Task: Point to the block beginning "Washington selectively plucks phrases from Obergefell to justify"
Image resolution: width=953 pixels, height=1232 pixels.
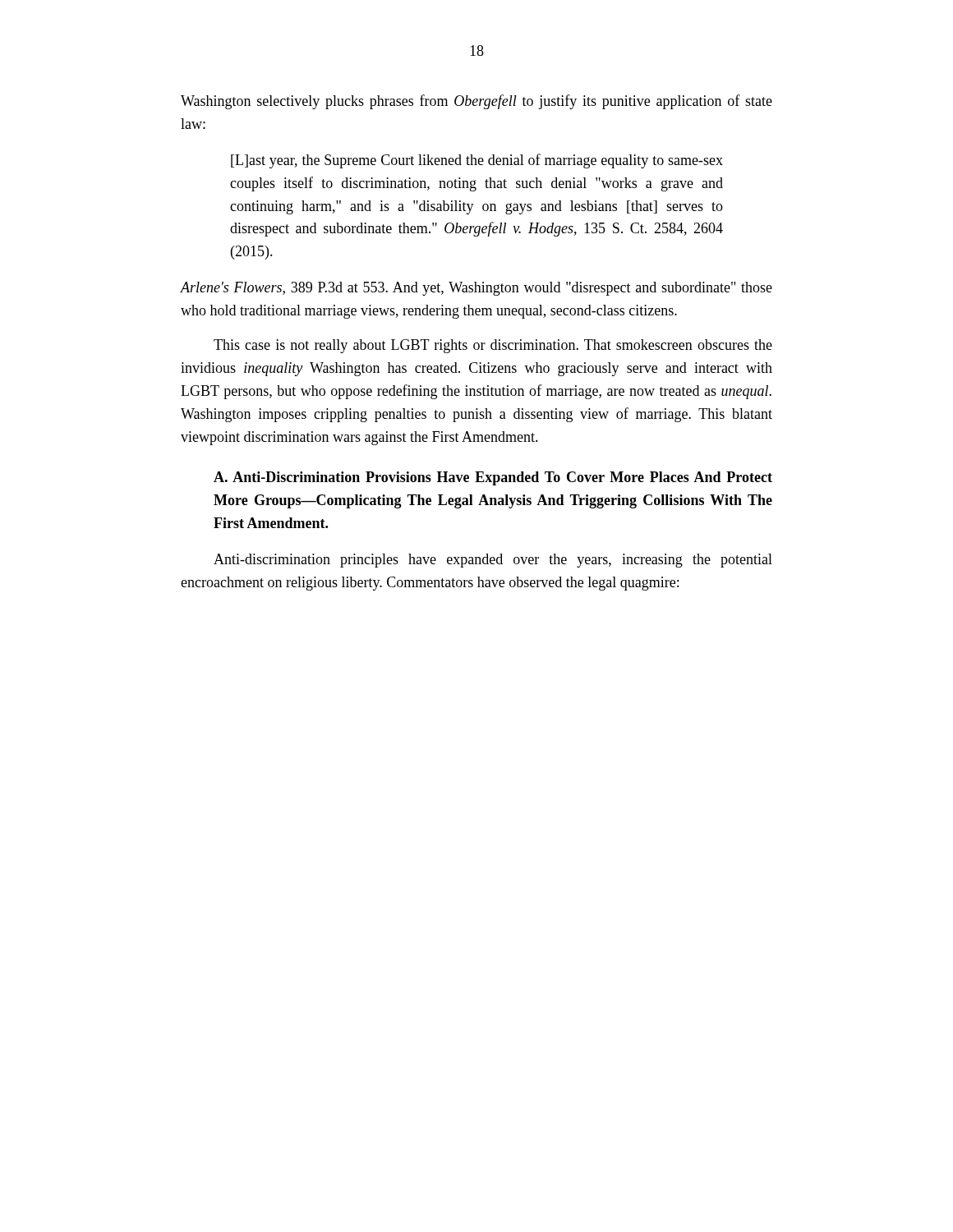Action: click(x=476, y=113)
